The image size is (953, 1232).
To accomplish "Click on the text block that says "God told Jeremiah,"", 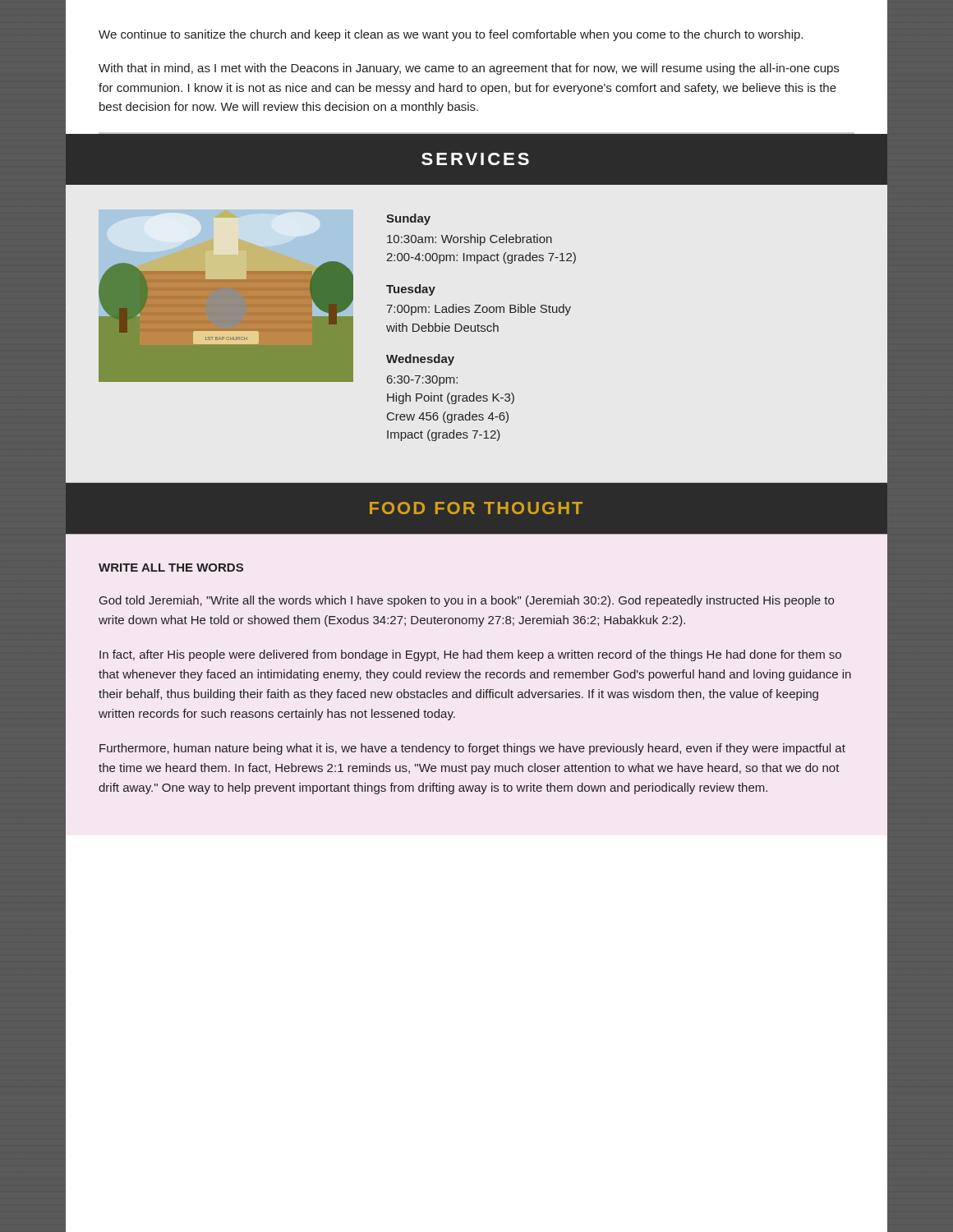I will click(x=467, y=609).
